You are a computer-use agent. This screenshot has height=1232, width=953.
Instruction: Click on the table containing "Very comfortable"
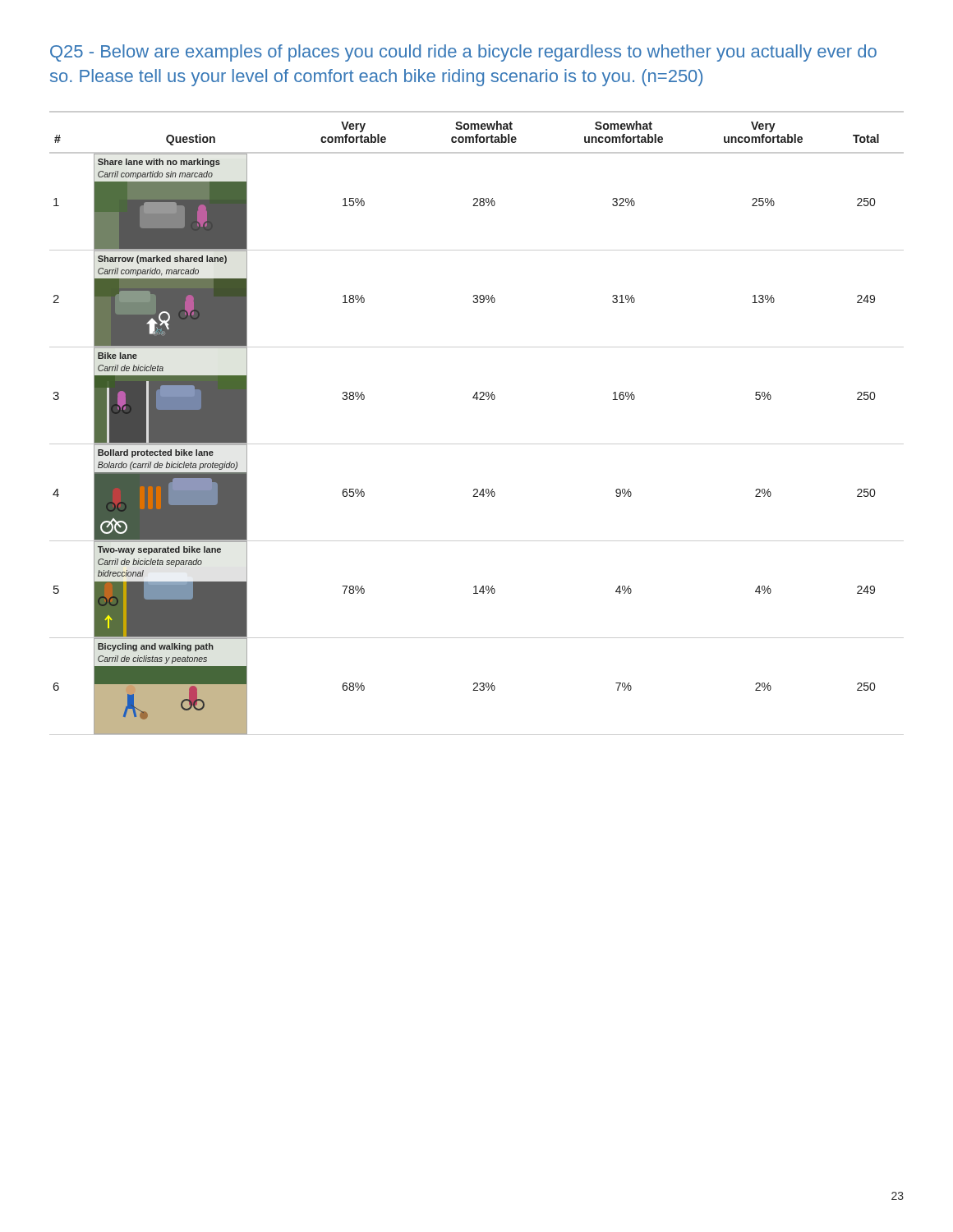click(476, 423)
